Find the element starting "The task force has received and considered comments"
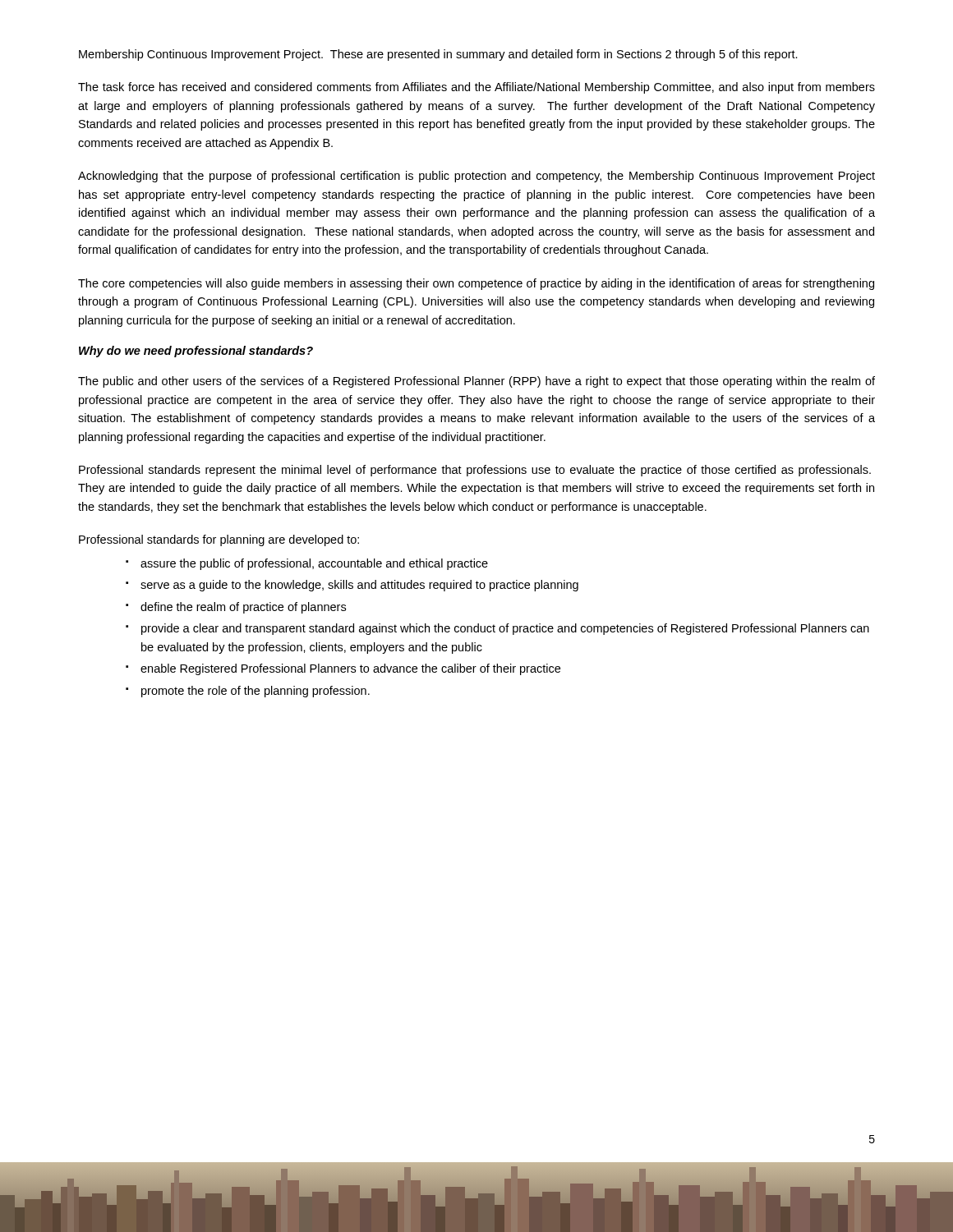Screen dimensions: 1232x953 [476, 115]
